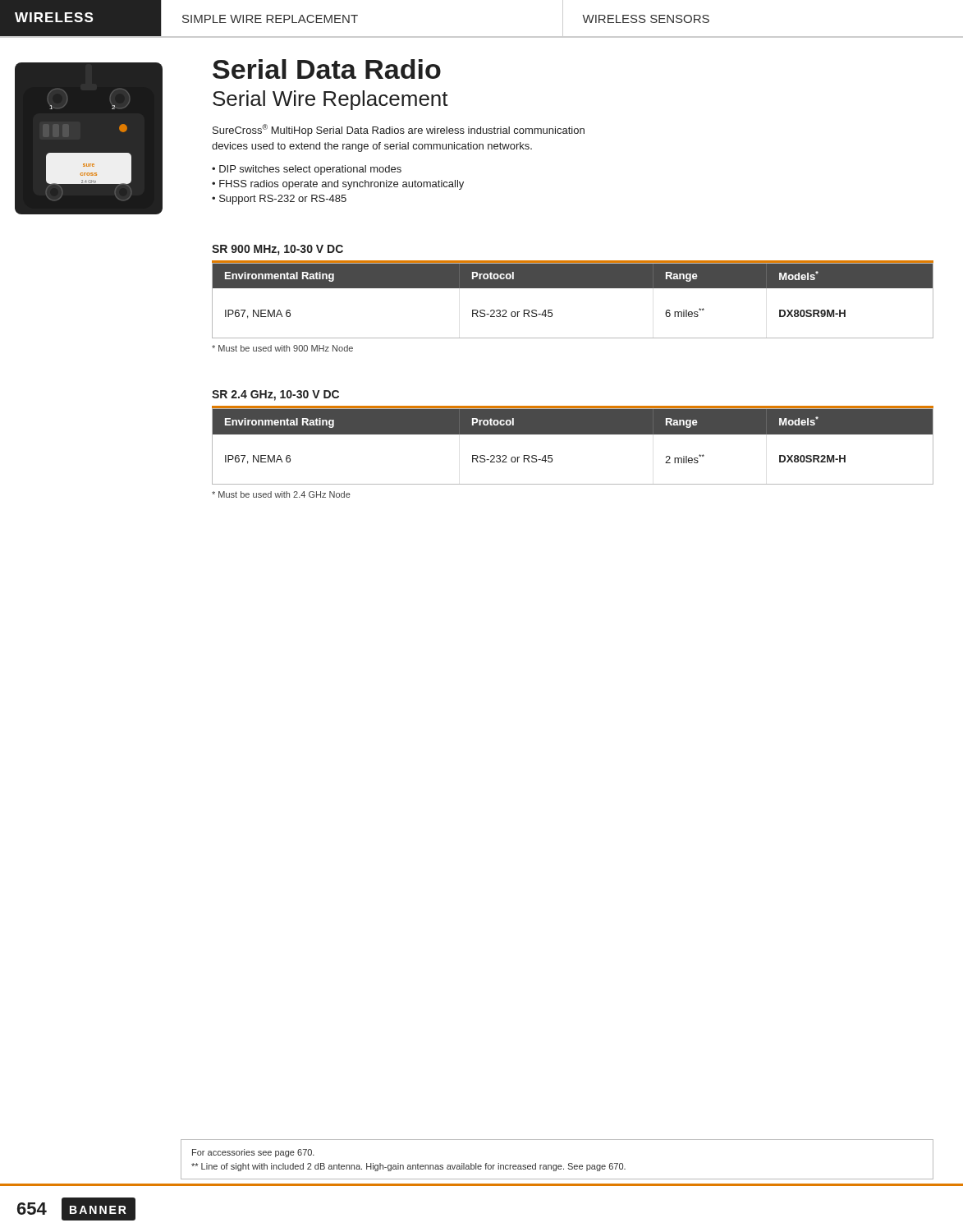This screenshot has height=1232, width=963.
Task: Click on the footnote containing "Must be used with 2.4 GHz"
Action: (x=281, y=494)
